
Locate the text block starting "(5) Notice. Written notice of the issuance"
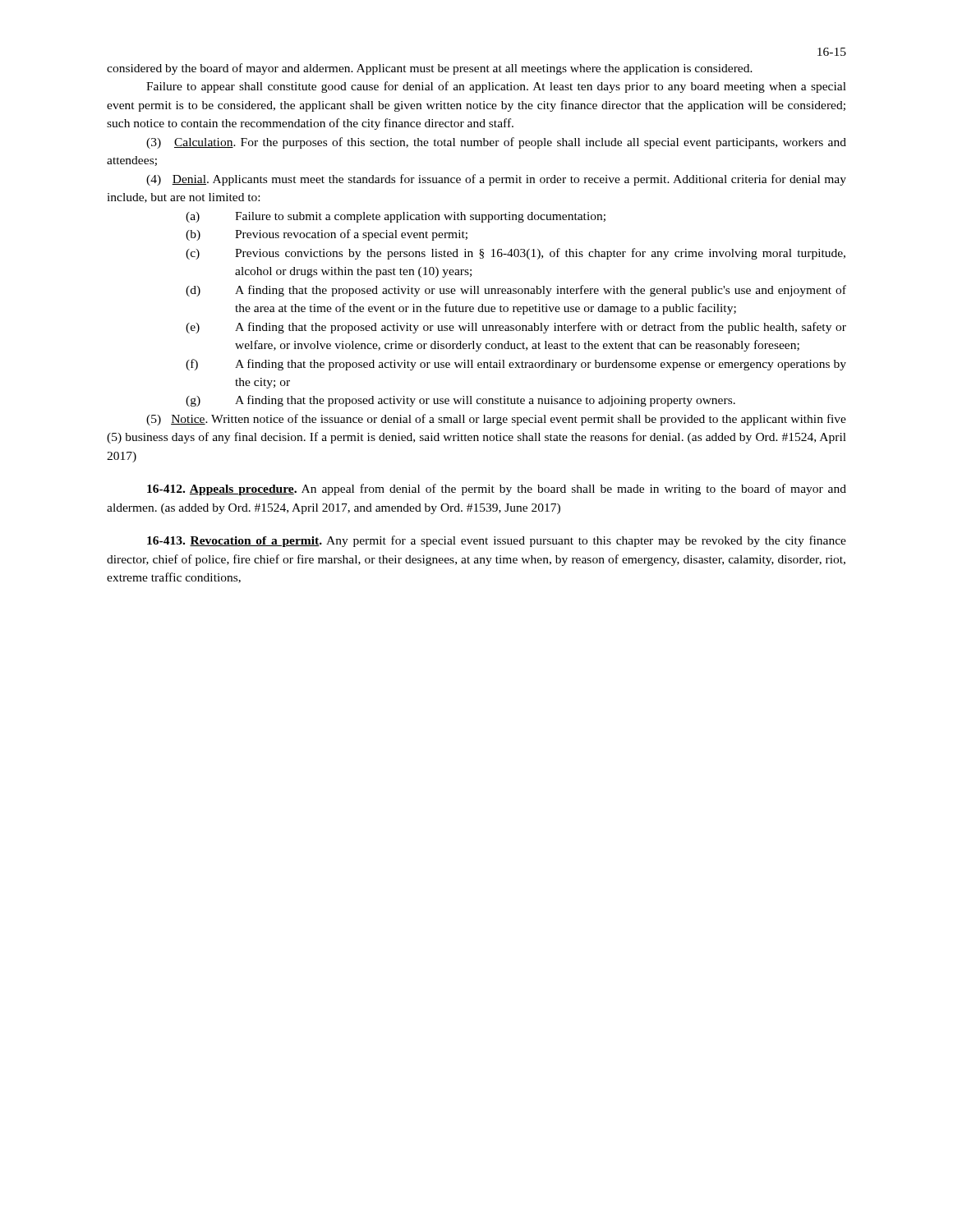tap(476, 437)
